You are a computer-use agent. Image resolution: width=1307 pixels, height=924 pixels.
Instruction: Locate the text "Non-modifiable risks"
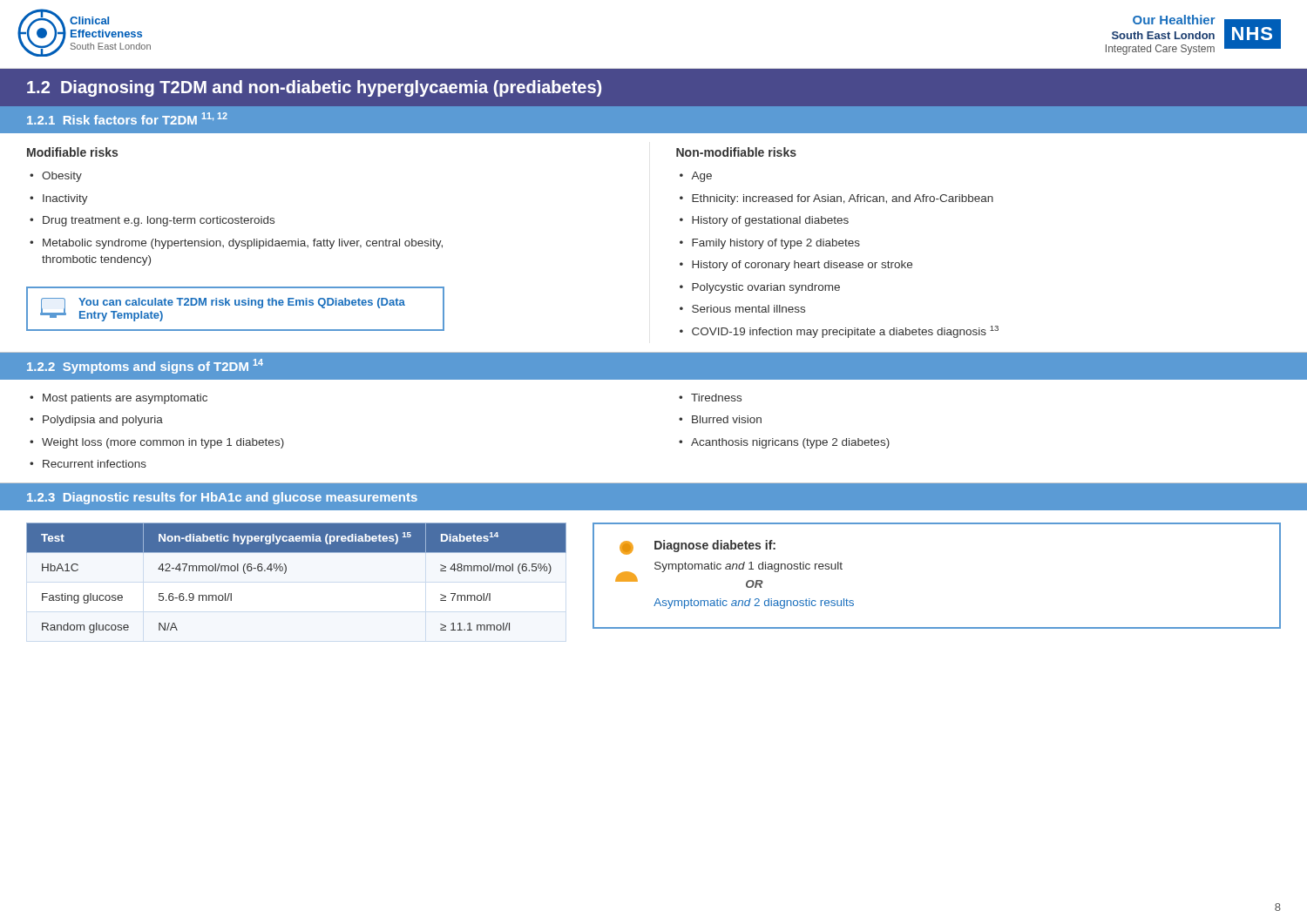pyautogui.click(x=736, y=152)
